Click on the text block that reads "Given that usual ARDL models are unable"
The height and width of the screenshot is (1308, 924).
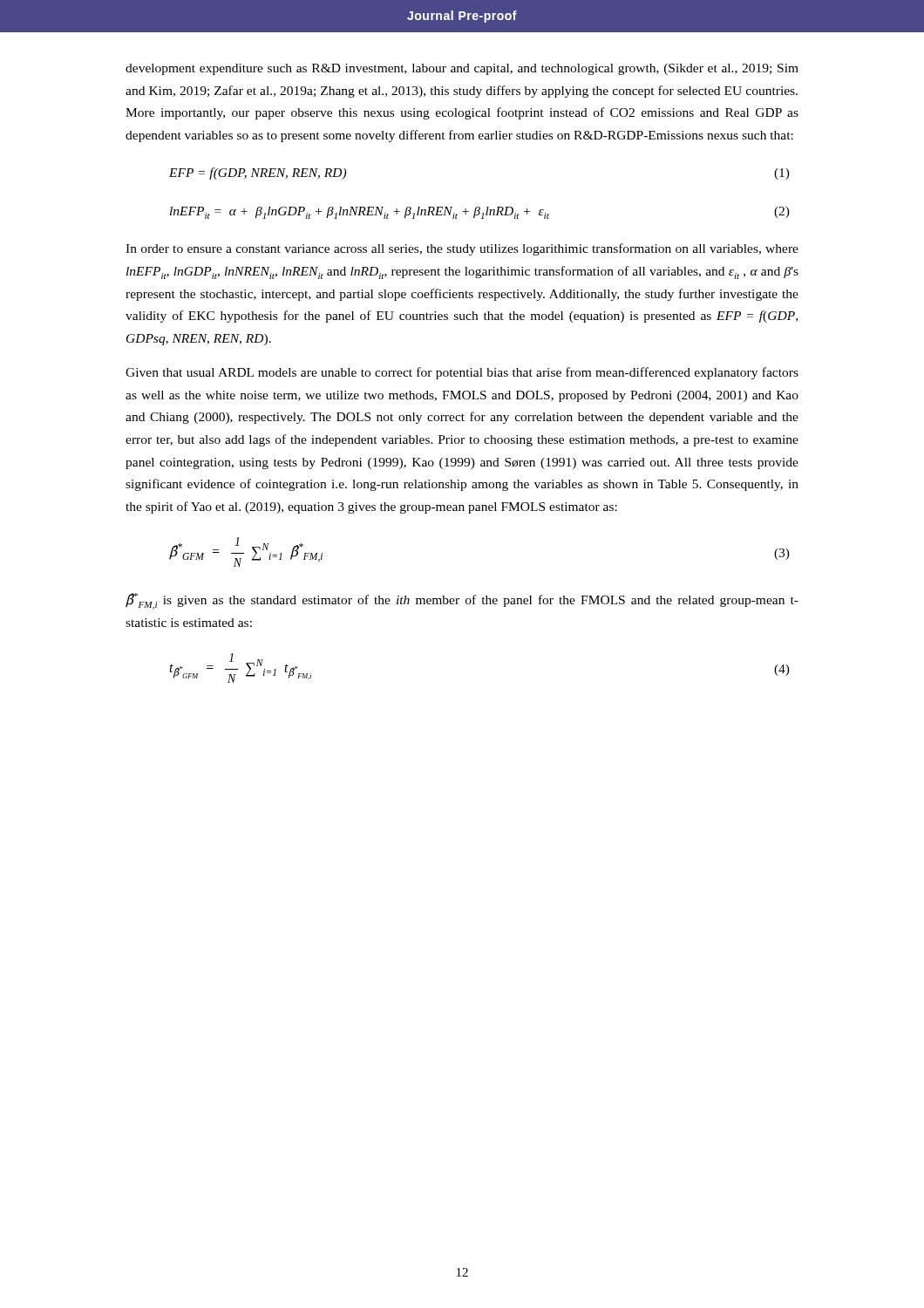pyautogui.click(x=462, y=439)
